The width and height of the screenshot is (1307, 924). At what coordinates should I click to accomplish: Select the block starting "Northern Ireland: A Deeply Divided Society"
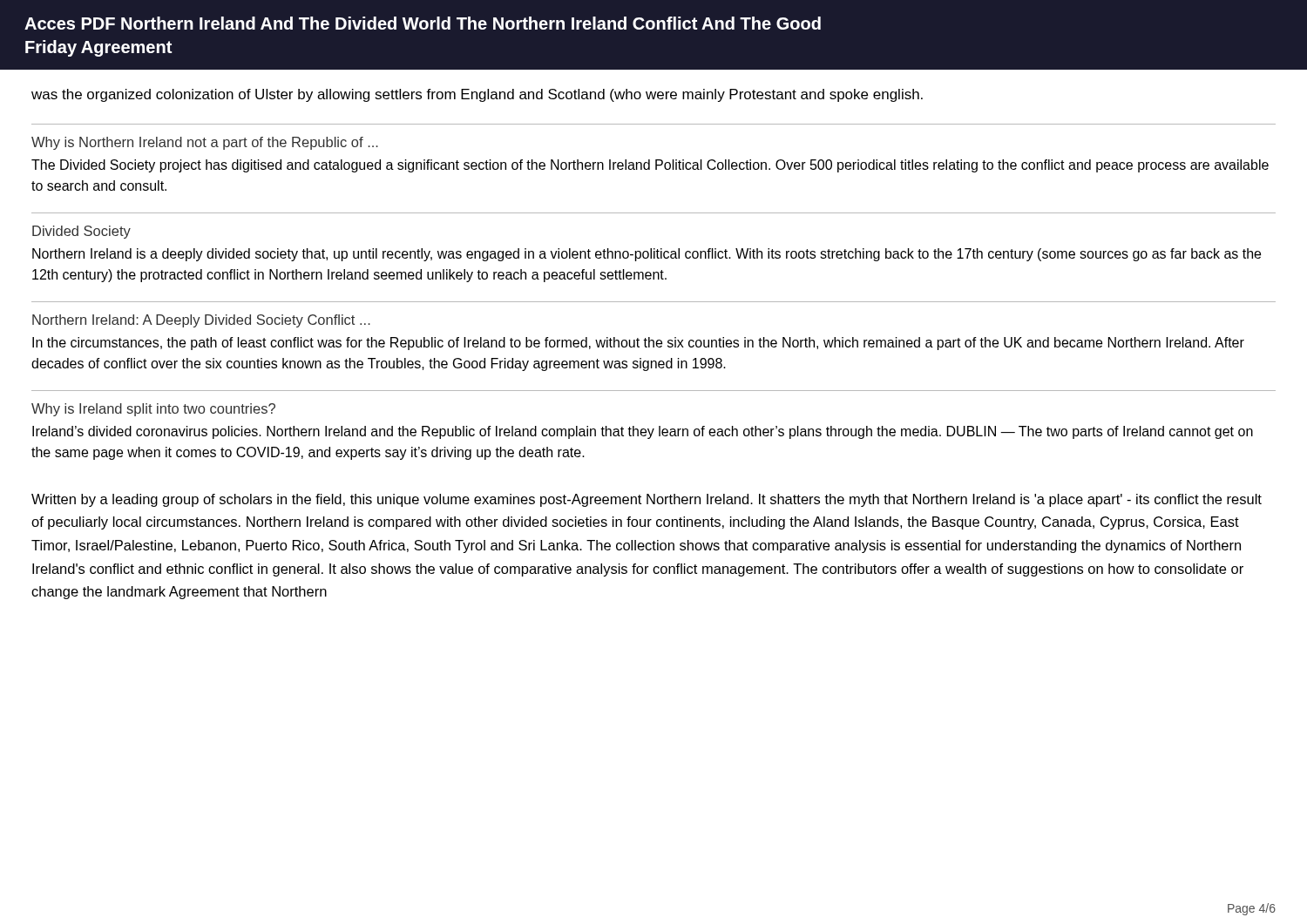coord(201,319)
